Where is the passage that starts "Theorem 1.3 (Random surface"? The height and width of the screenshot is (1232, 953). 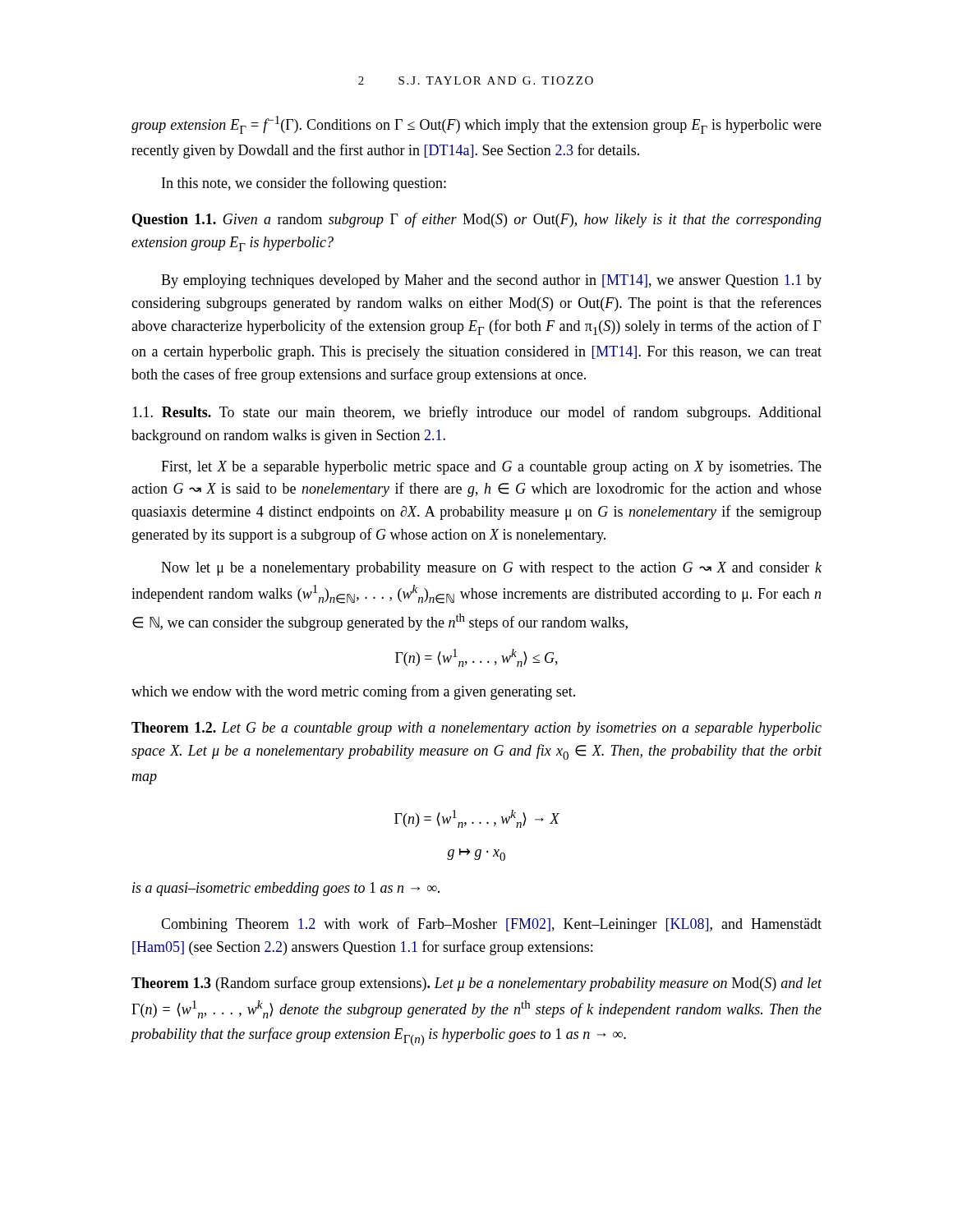[476, 1011]
